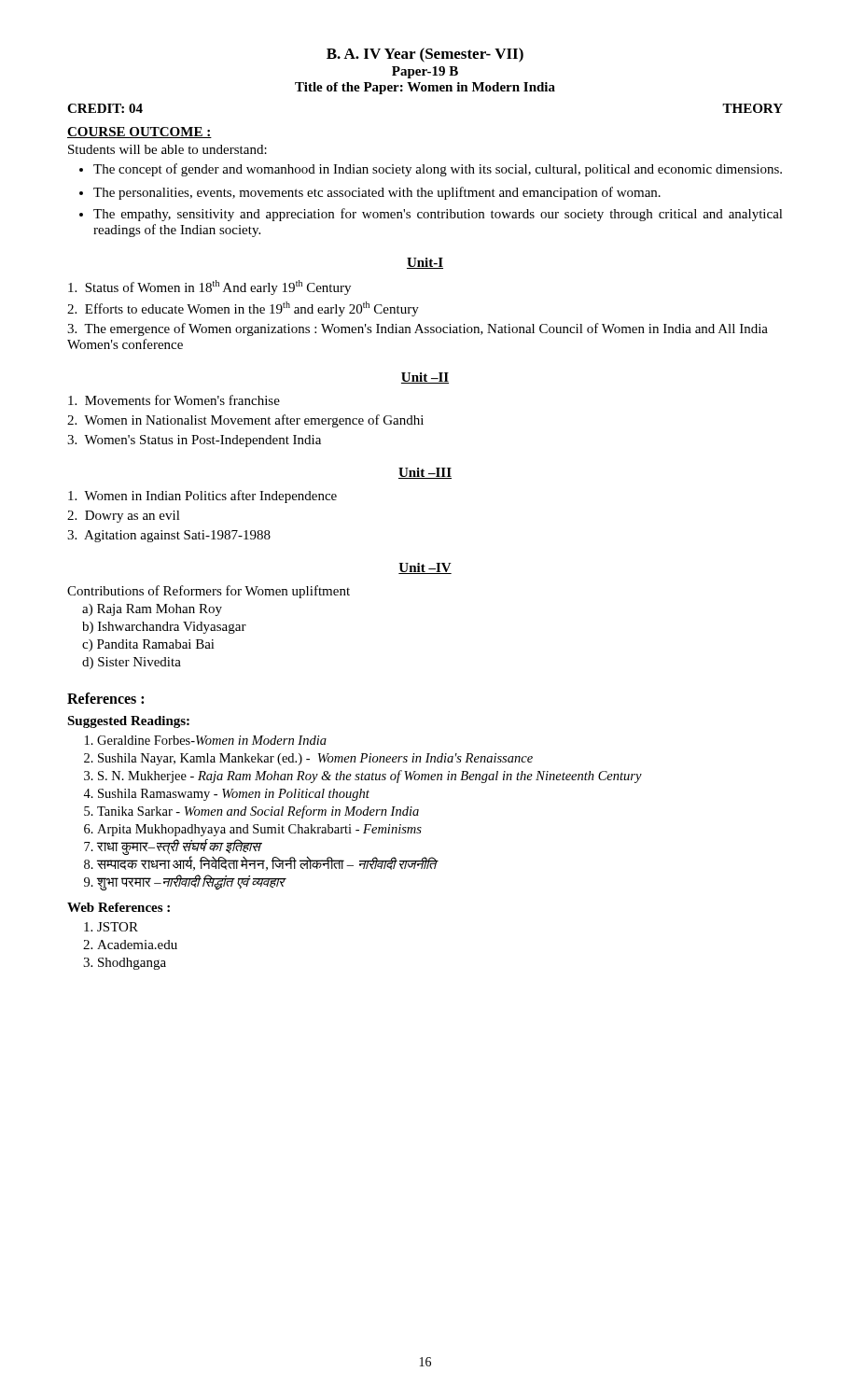
Task: Where does it say "2. Dowry as an evil"?
Action: [x=124, y=515]
